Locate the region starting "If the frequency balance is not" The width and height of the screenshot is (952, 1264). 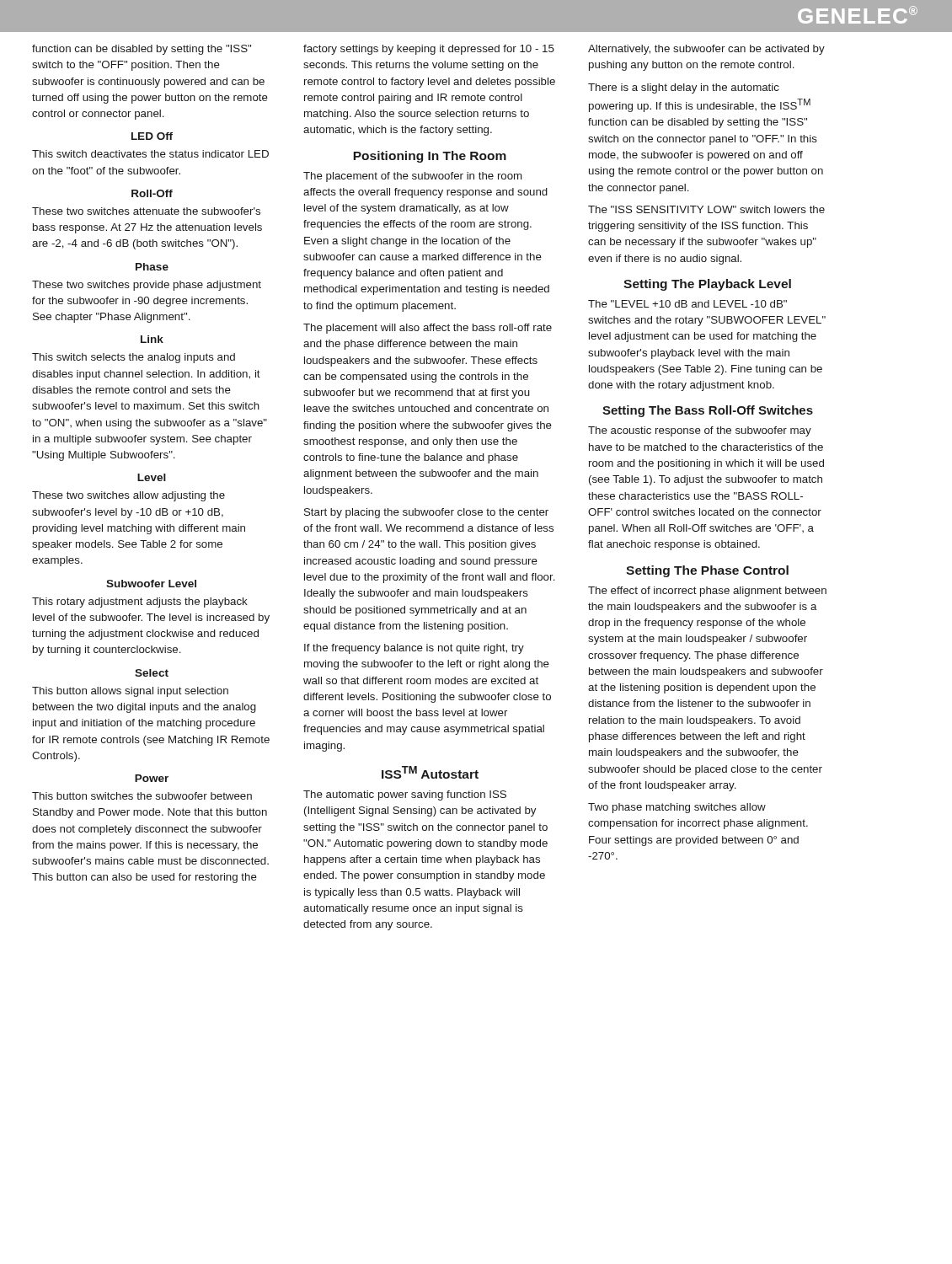(430, 696)
